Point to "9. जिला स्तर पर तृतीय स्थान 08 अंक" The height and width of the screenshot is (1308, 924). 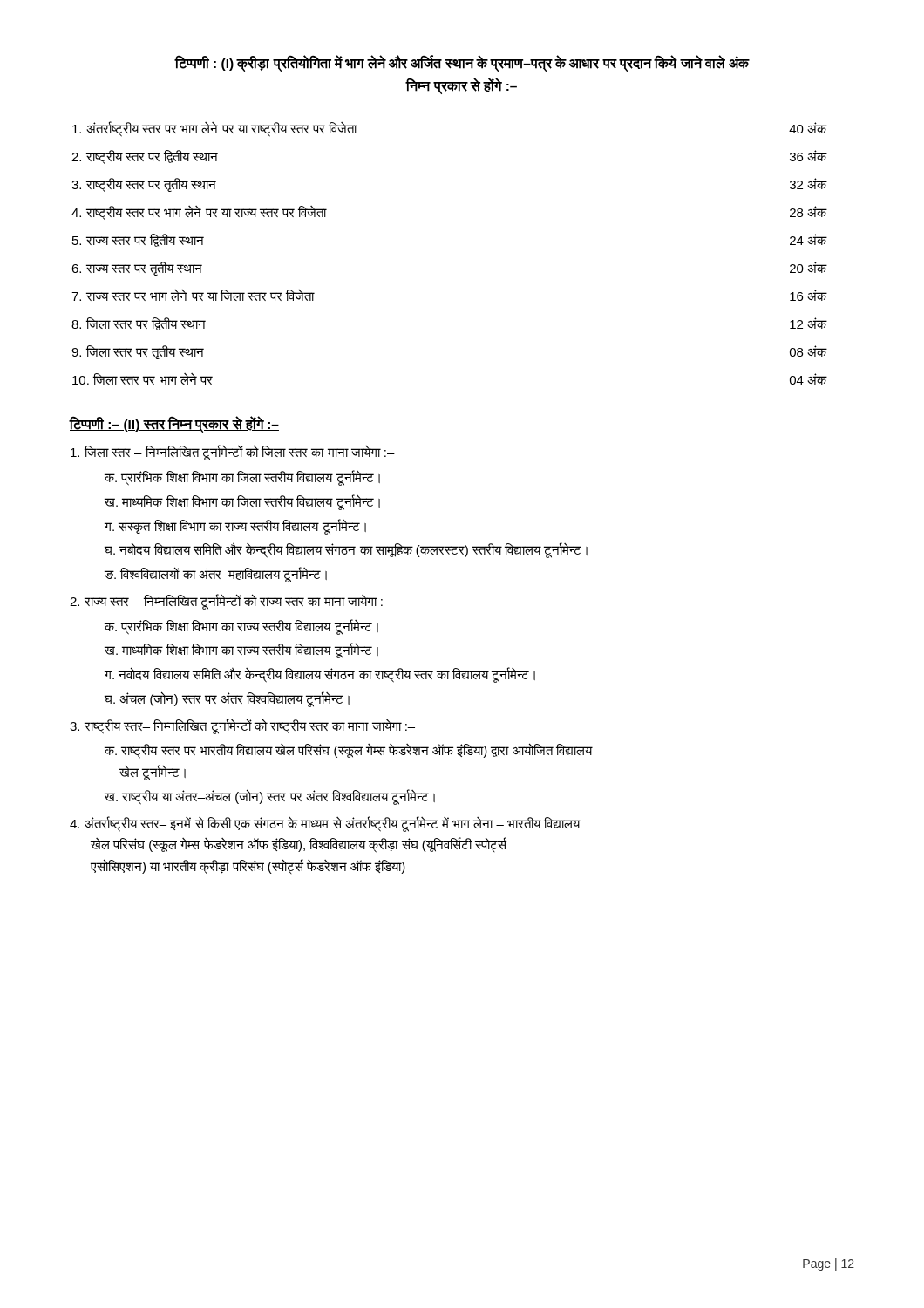143,352
